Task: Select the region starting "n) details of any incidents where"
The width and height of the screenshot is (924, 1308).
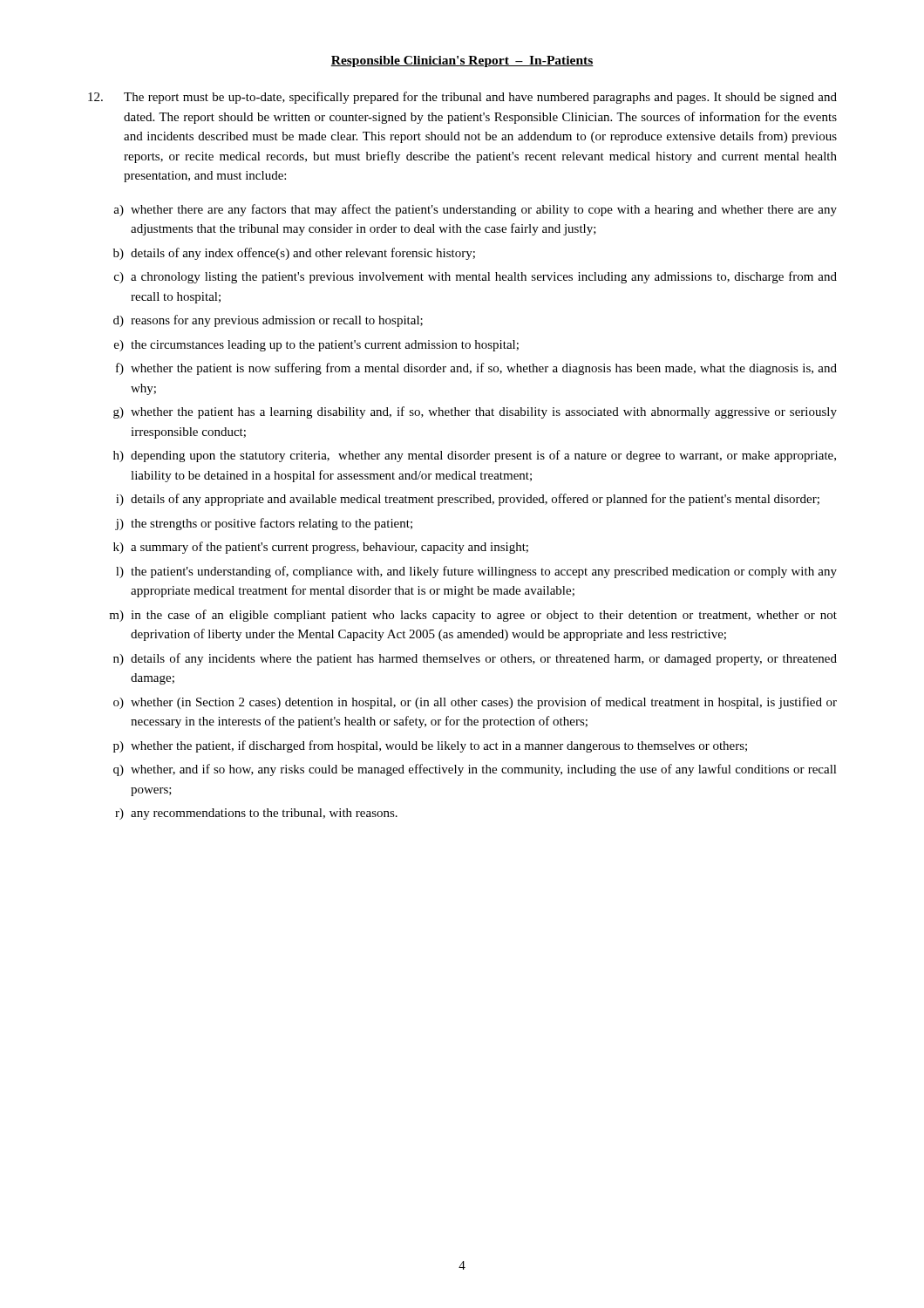Action: pos(462,668)
